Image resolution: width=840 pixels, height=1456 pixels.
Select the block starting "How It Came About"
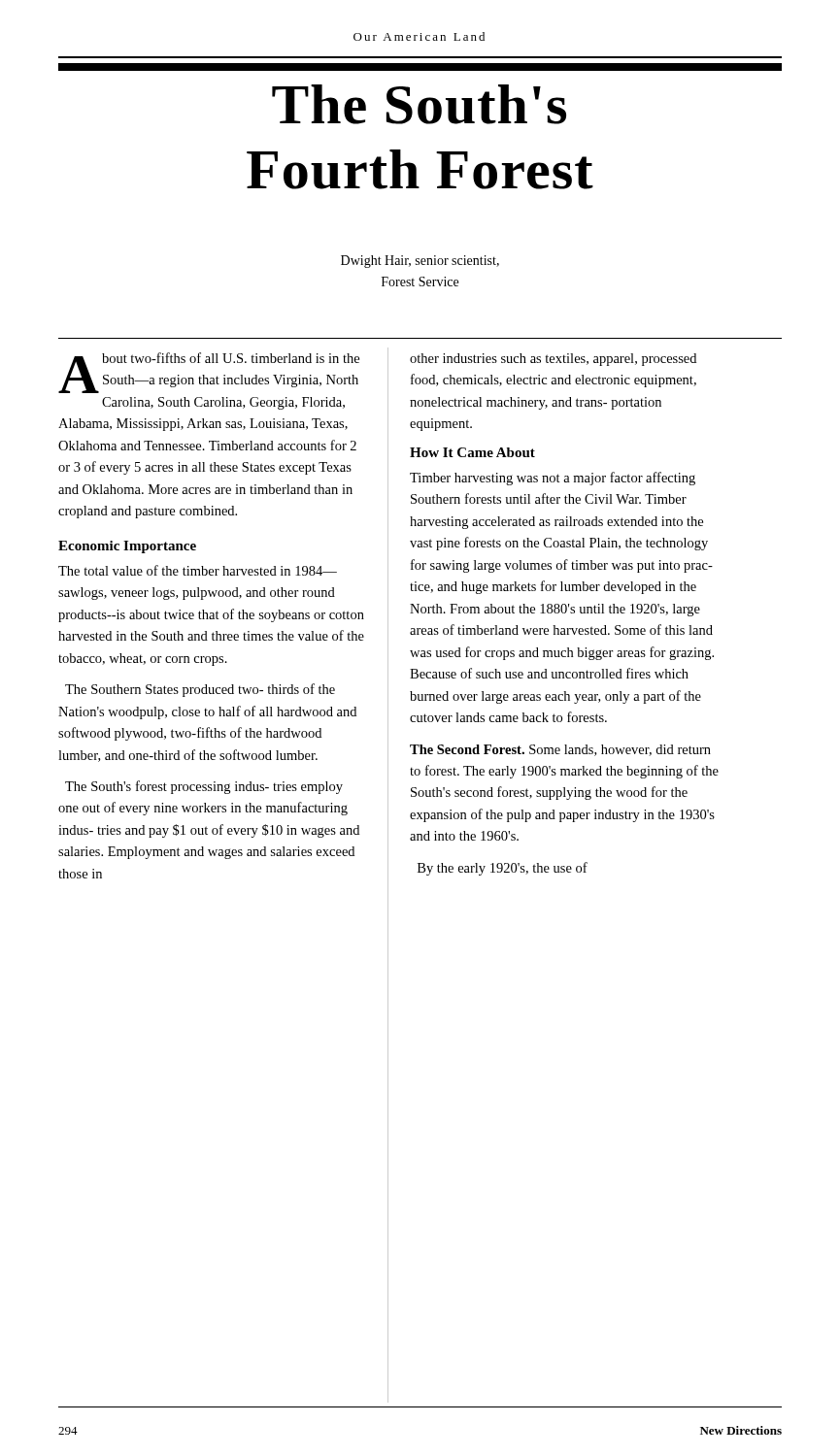point(472,452)
